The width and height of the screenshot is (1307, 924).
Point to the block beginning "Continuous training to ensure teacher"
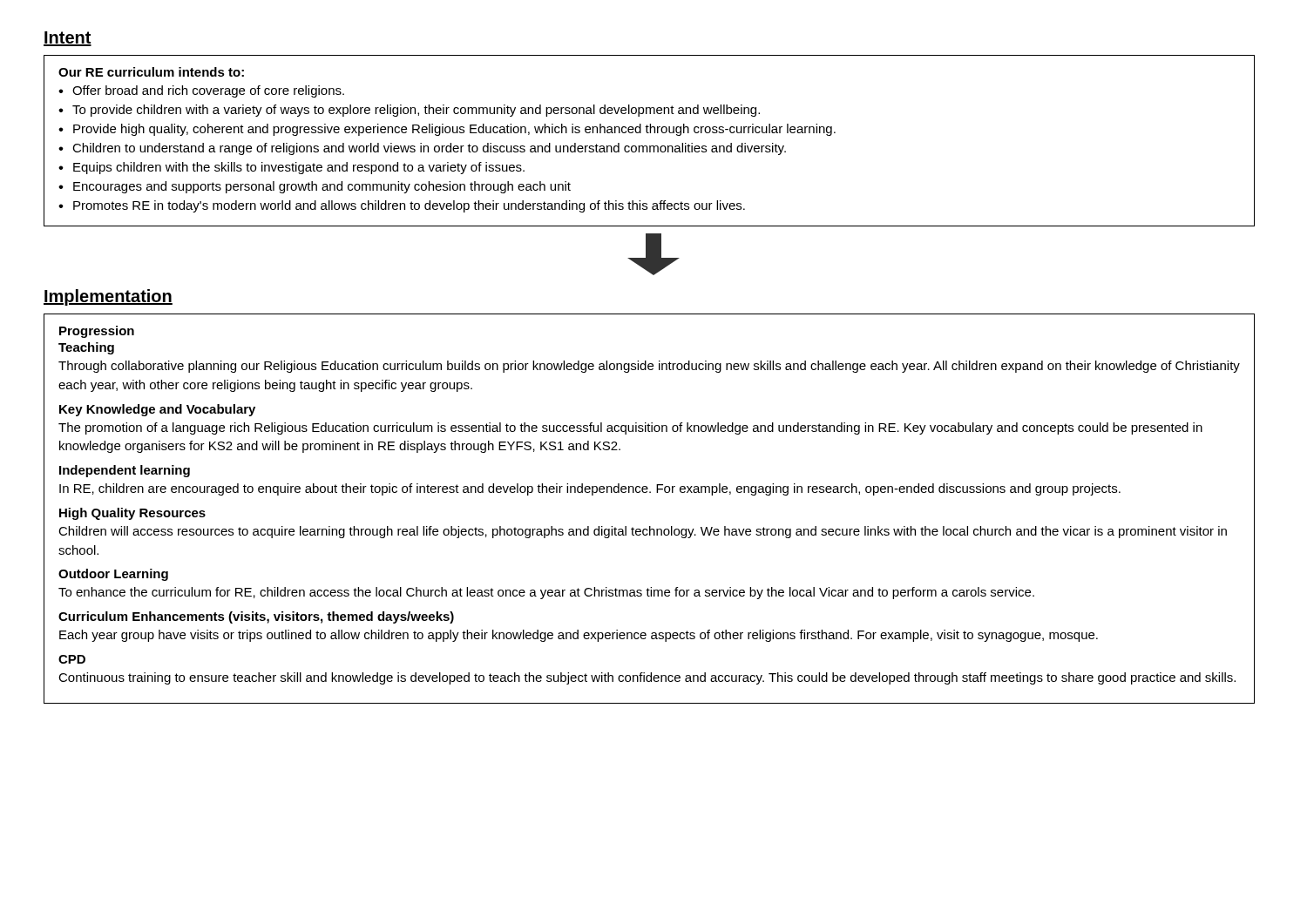[x=648, y=677]
